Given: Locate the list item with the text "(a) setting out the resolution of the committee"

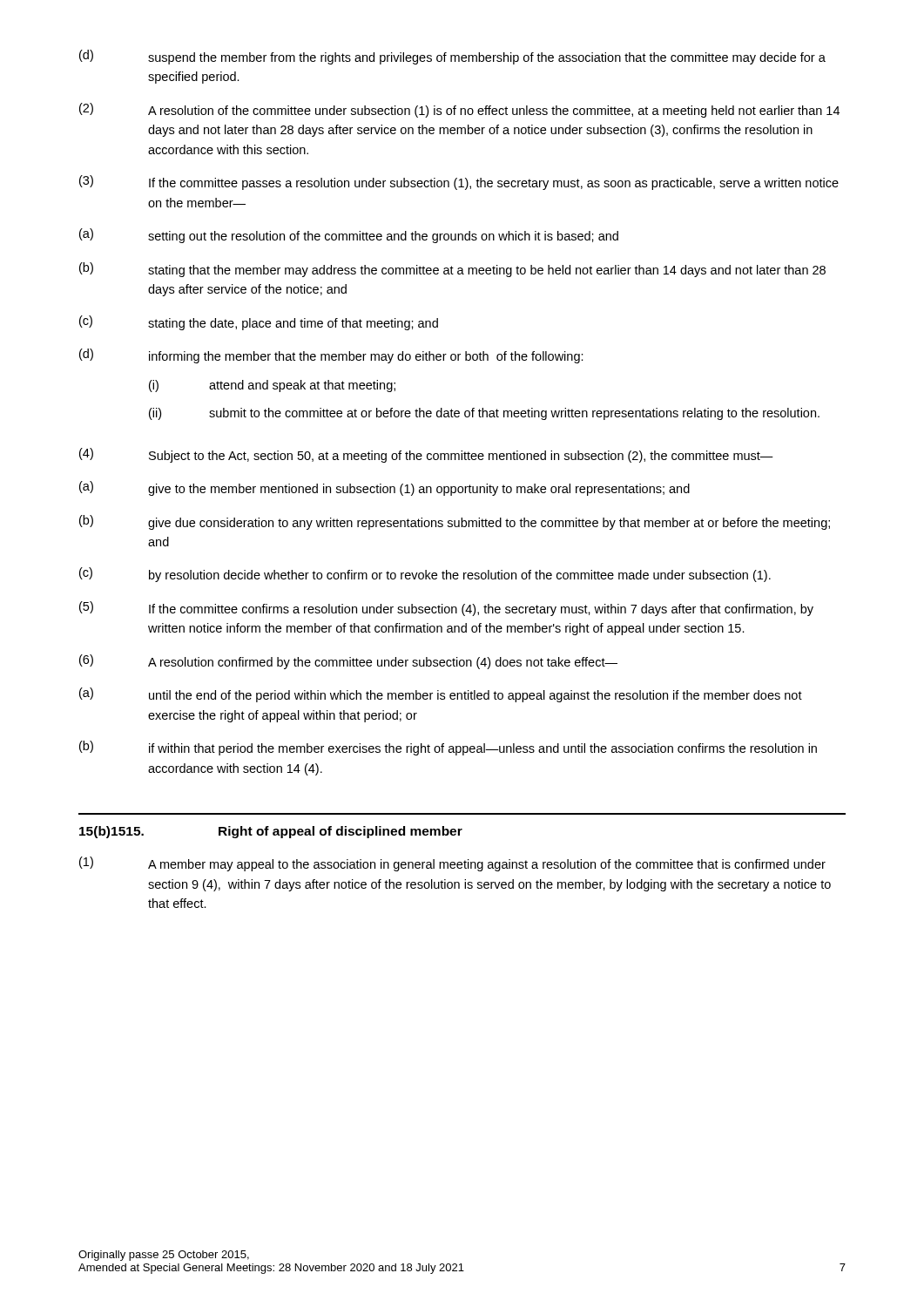Looking at the screenshot, I should 462,237.
